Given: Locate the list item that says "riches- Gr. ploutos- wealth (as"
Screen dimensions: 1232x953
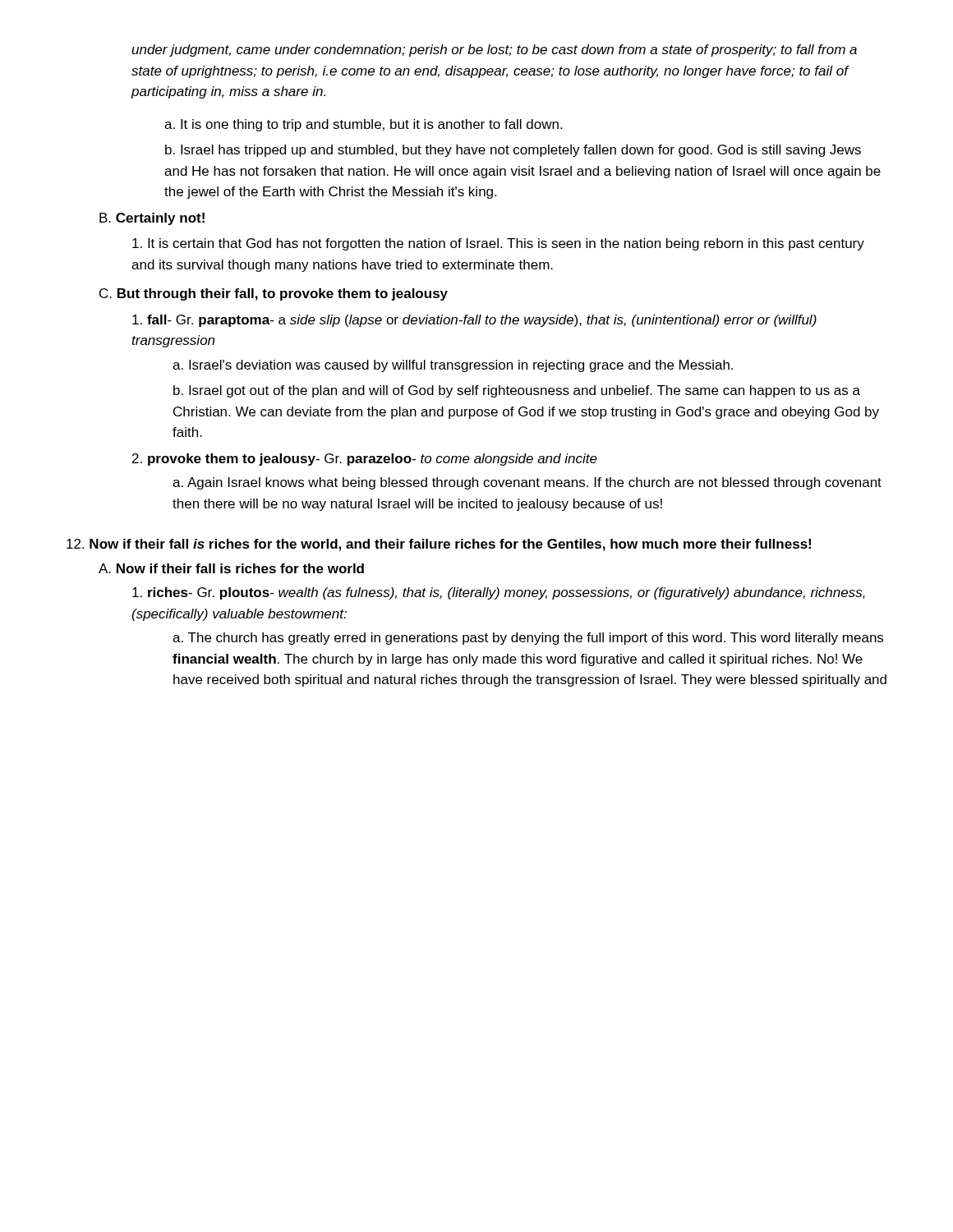Looking at the screenshot, I should [509, 603].
